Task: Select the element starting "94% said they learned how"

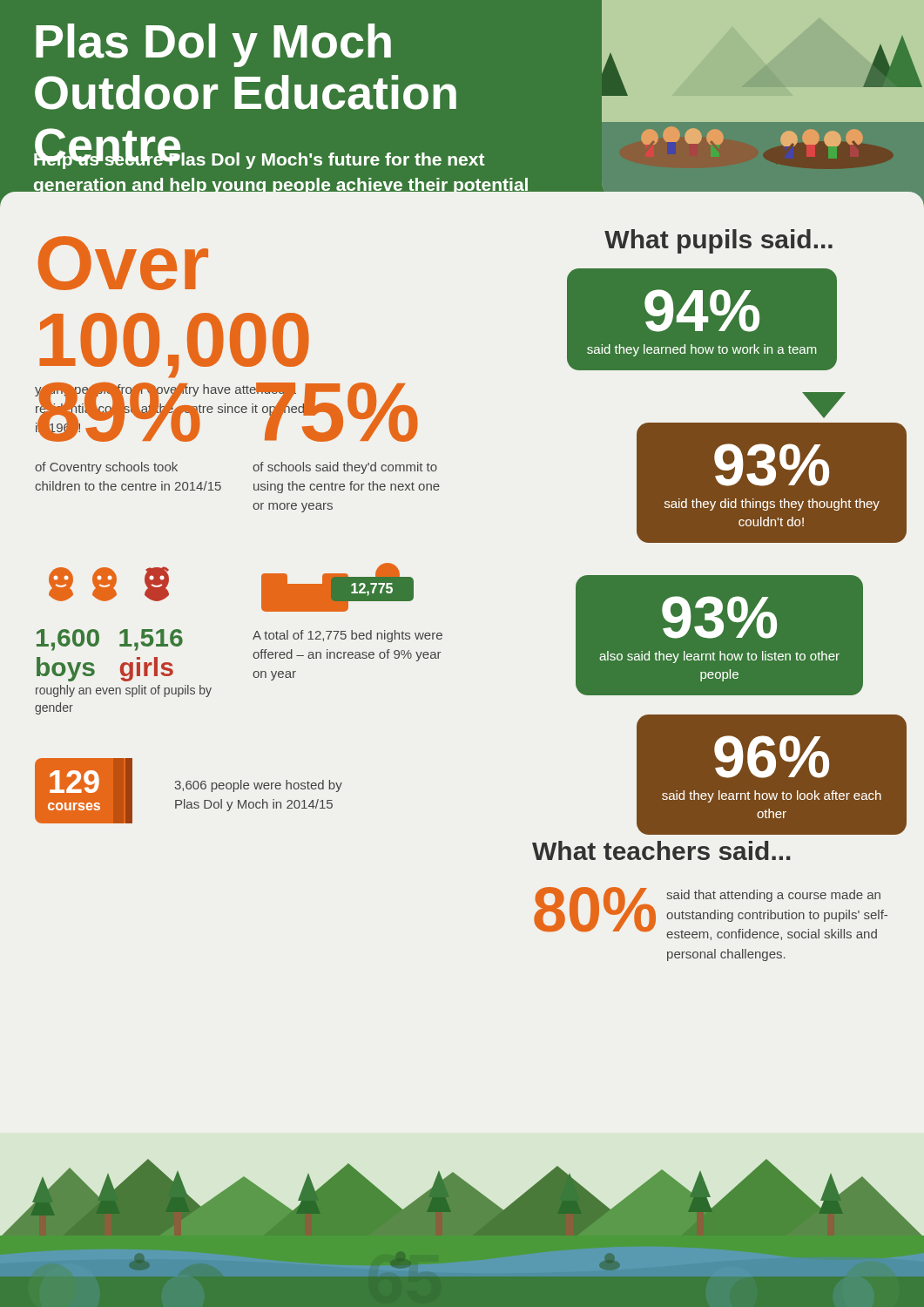Action: 702,318
